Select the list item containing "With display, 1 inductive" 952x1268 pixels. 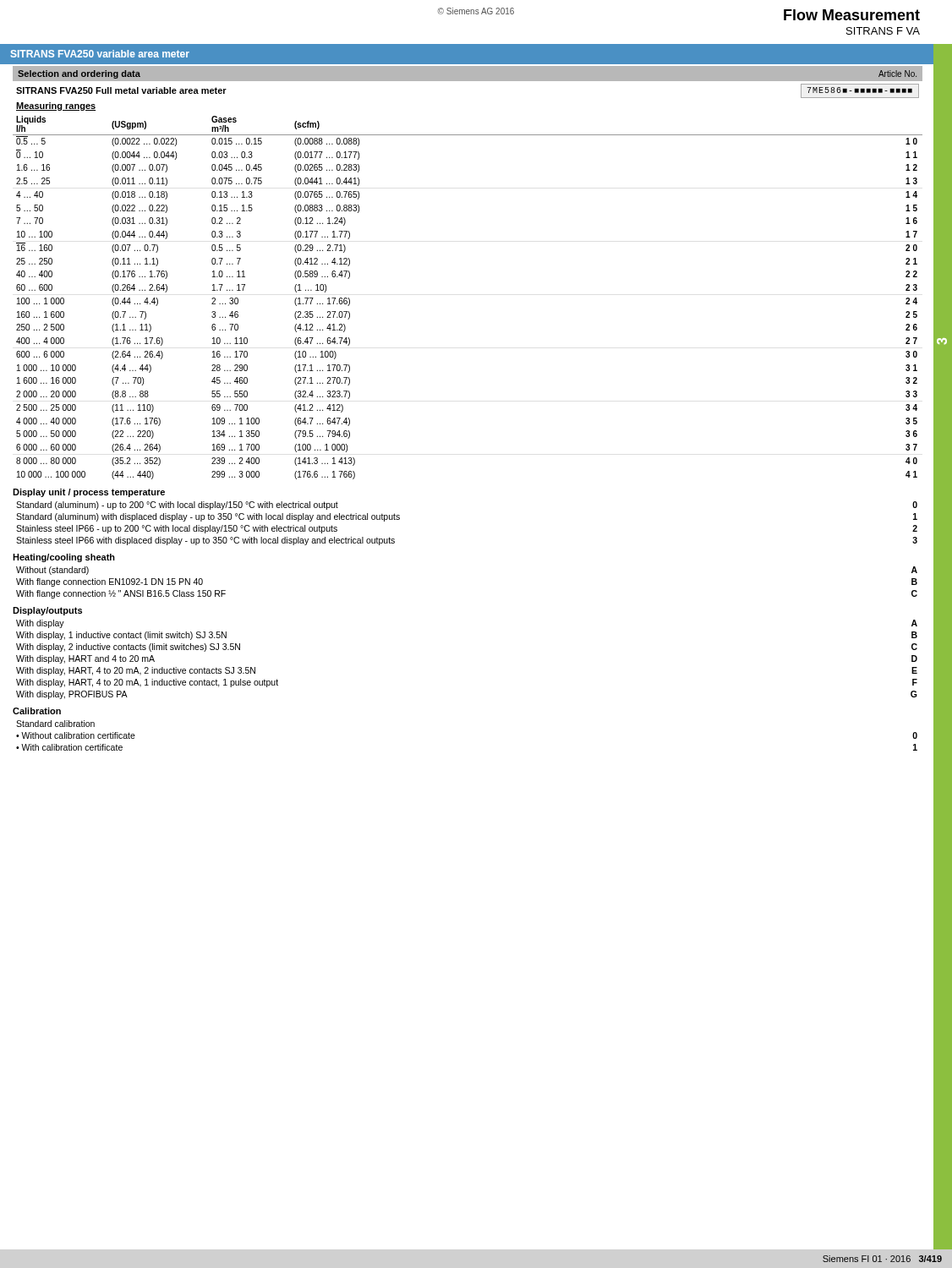click(x=122, y=635)
